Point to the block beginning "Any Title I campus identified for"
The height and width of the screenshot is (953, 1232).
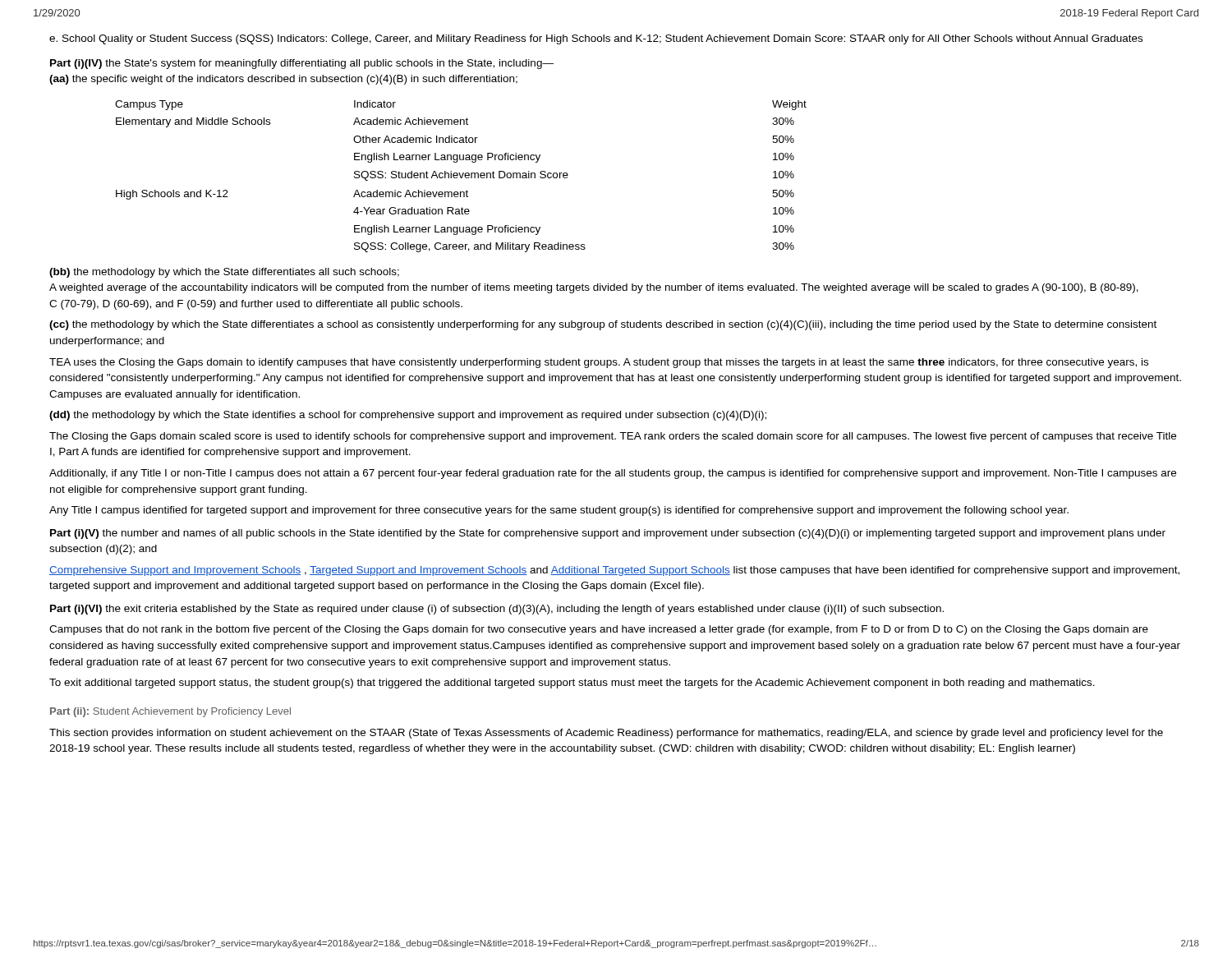[x=559, y=510]
